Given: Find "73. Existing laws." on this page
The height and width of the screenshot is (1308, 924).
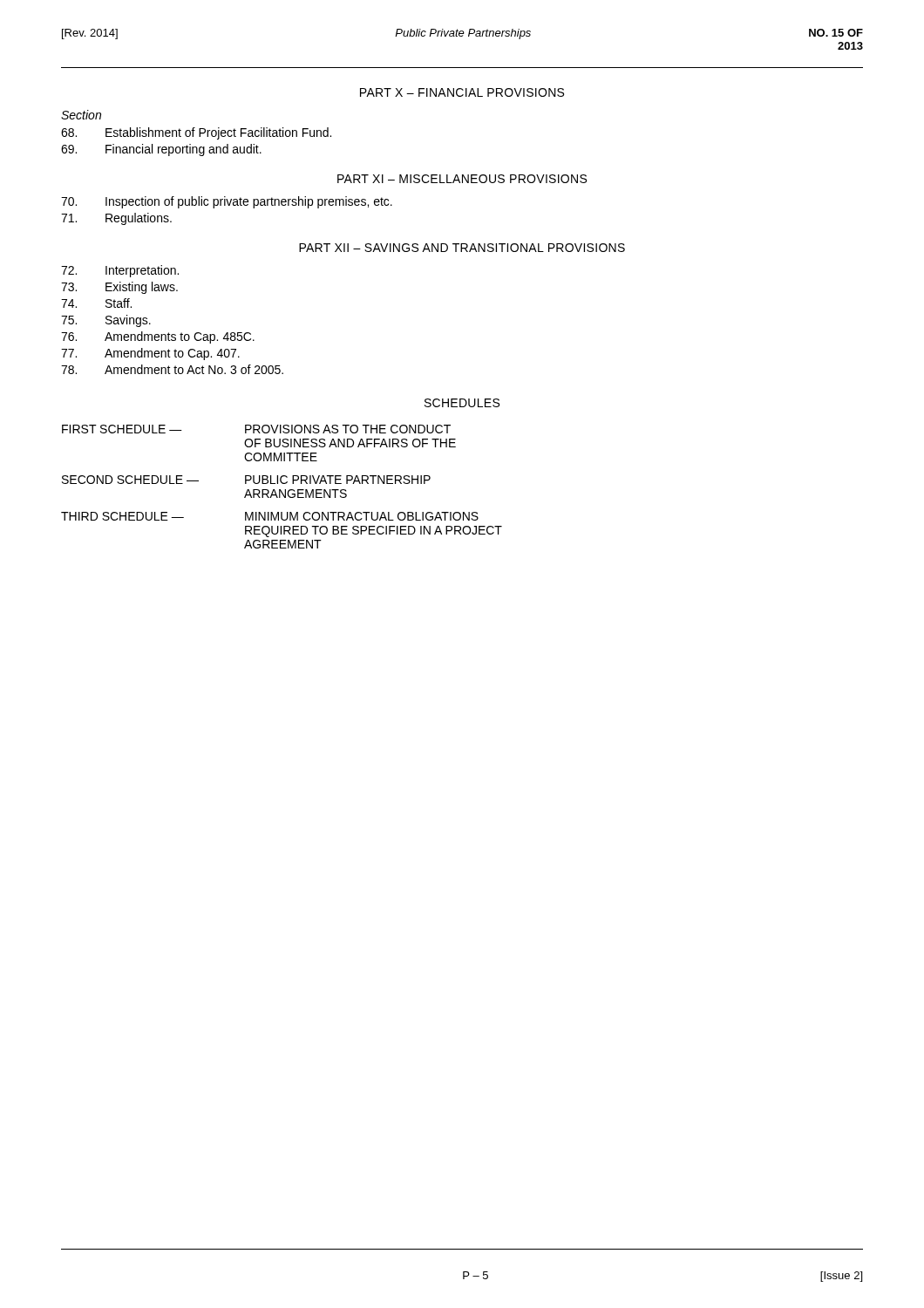Looking at the screenshot, I should [x=119, y=288].
